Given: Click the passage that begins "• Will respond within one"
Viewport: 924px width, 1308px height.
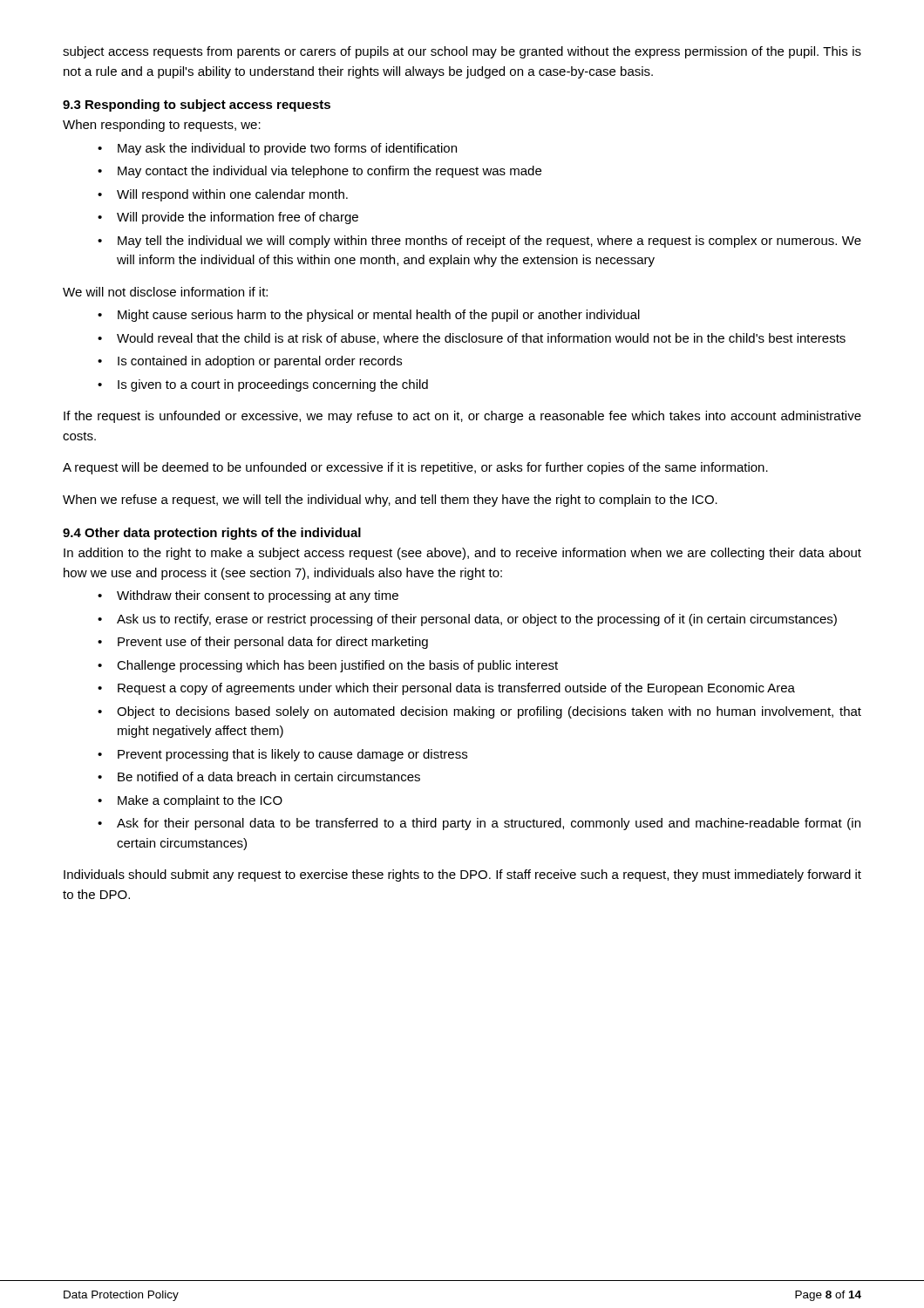Looking at the screenshot, I should 223,195.
